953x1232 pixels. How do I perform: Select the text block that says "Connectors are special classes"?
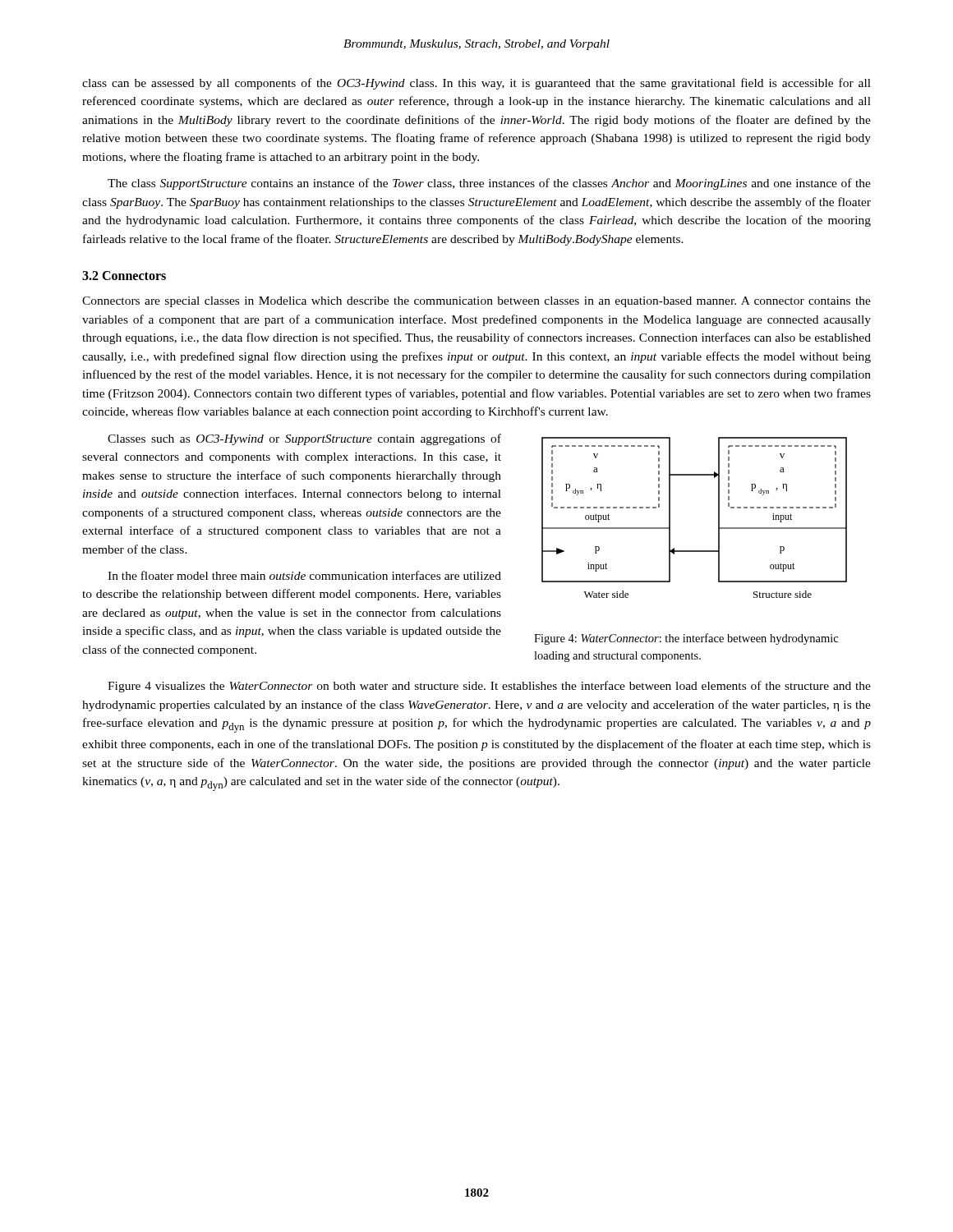click(x=476, y=356)
